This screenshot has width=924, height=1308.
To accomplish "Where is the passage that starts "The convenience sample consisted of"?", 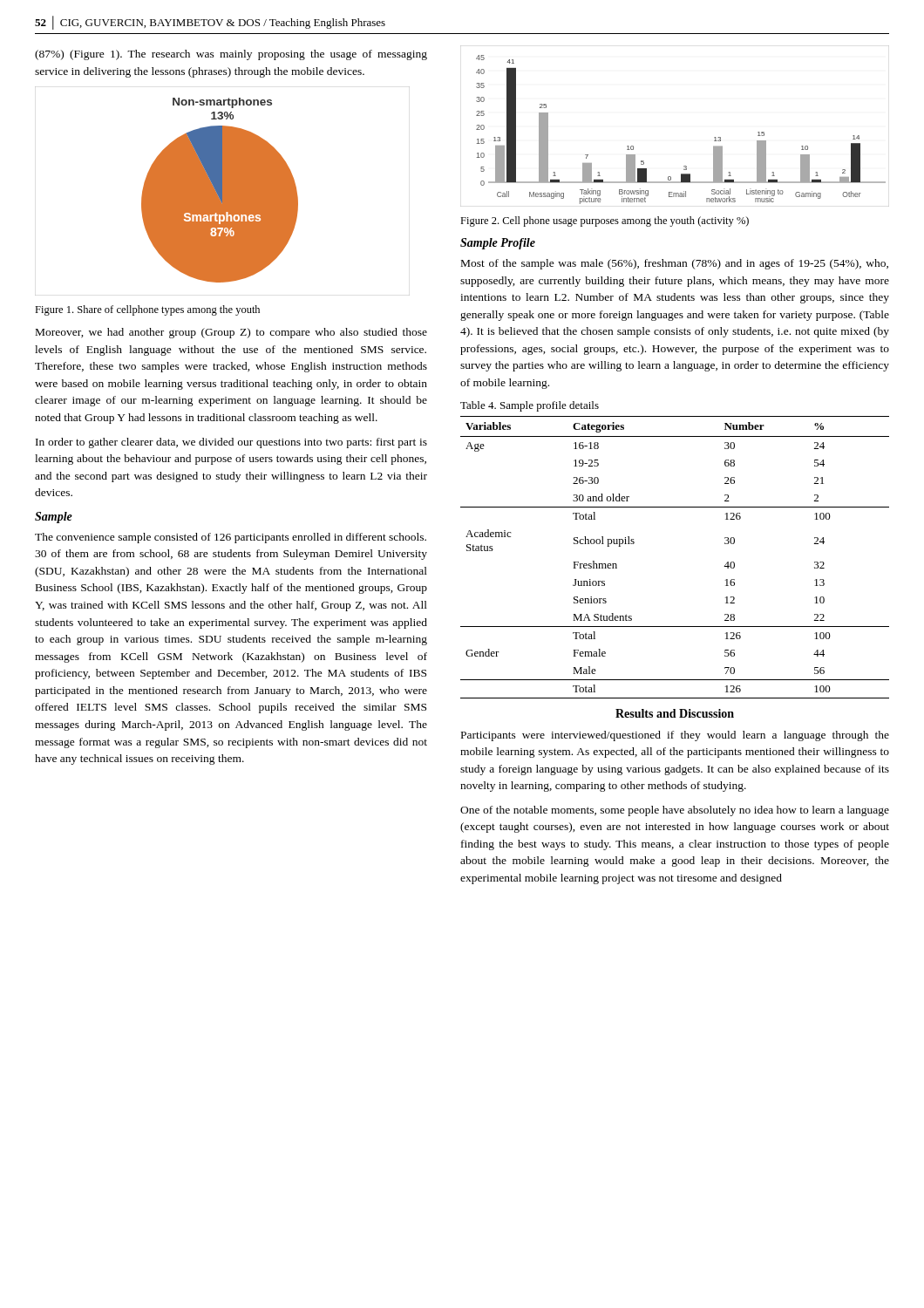I will click(231, 648).
